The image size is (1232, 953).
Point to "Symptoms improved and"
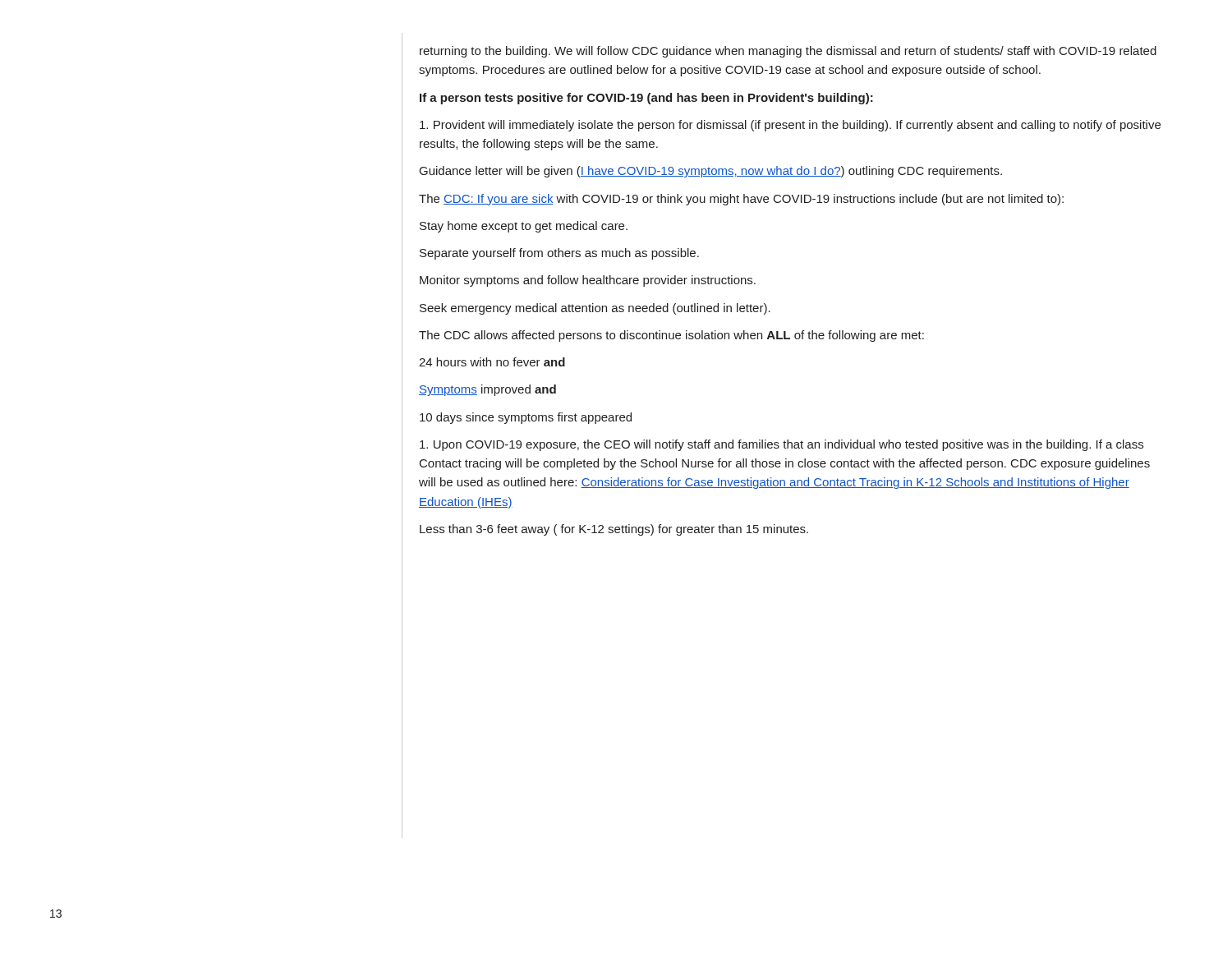487,390
